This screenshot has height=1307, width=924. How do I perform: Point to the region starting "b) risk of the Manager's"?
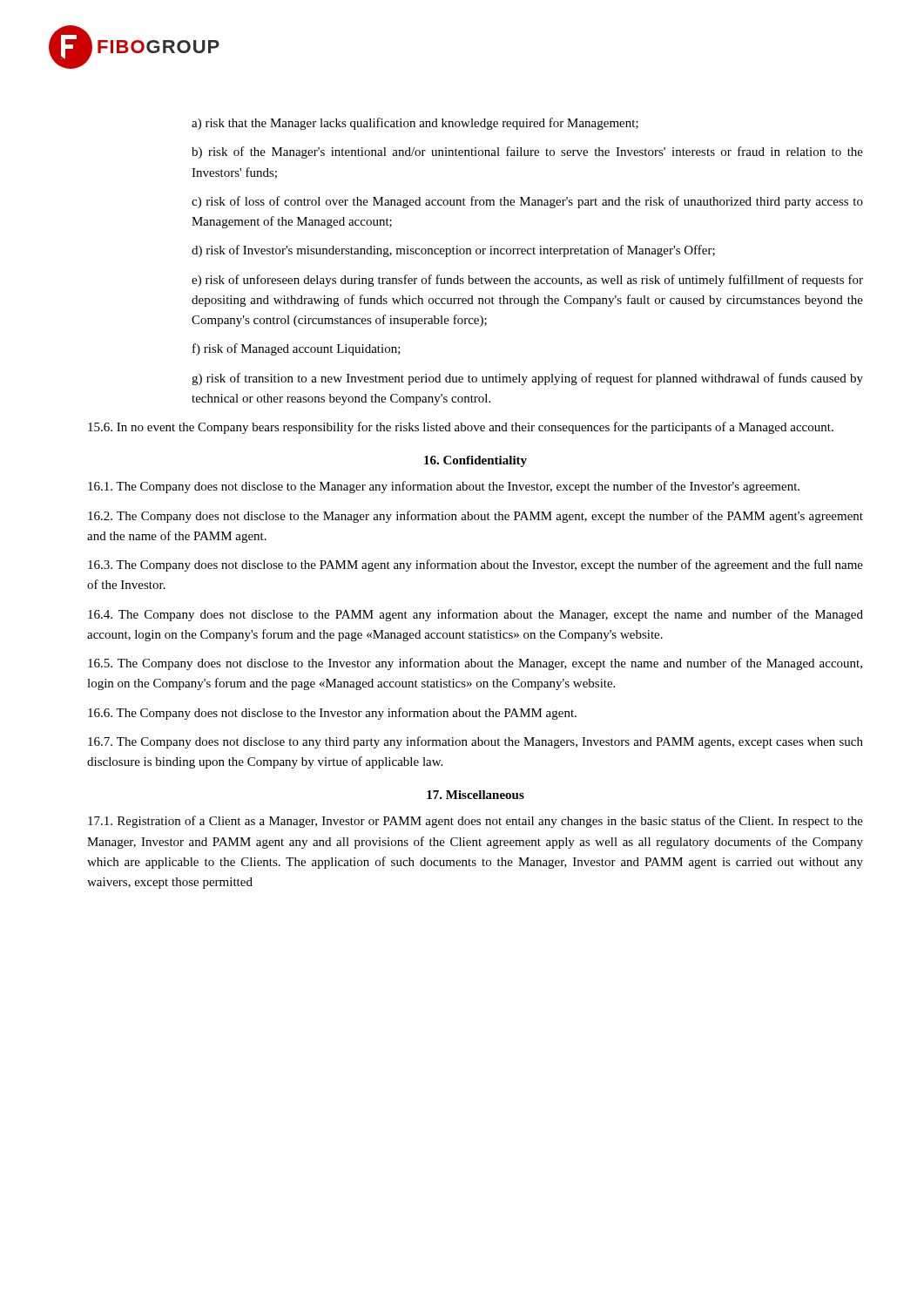point(527,162)
